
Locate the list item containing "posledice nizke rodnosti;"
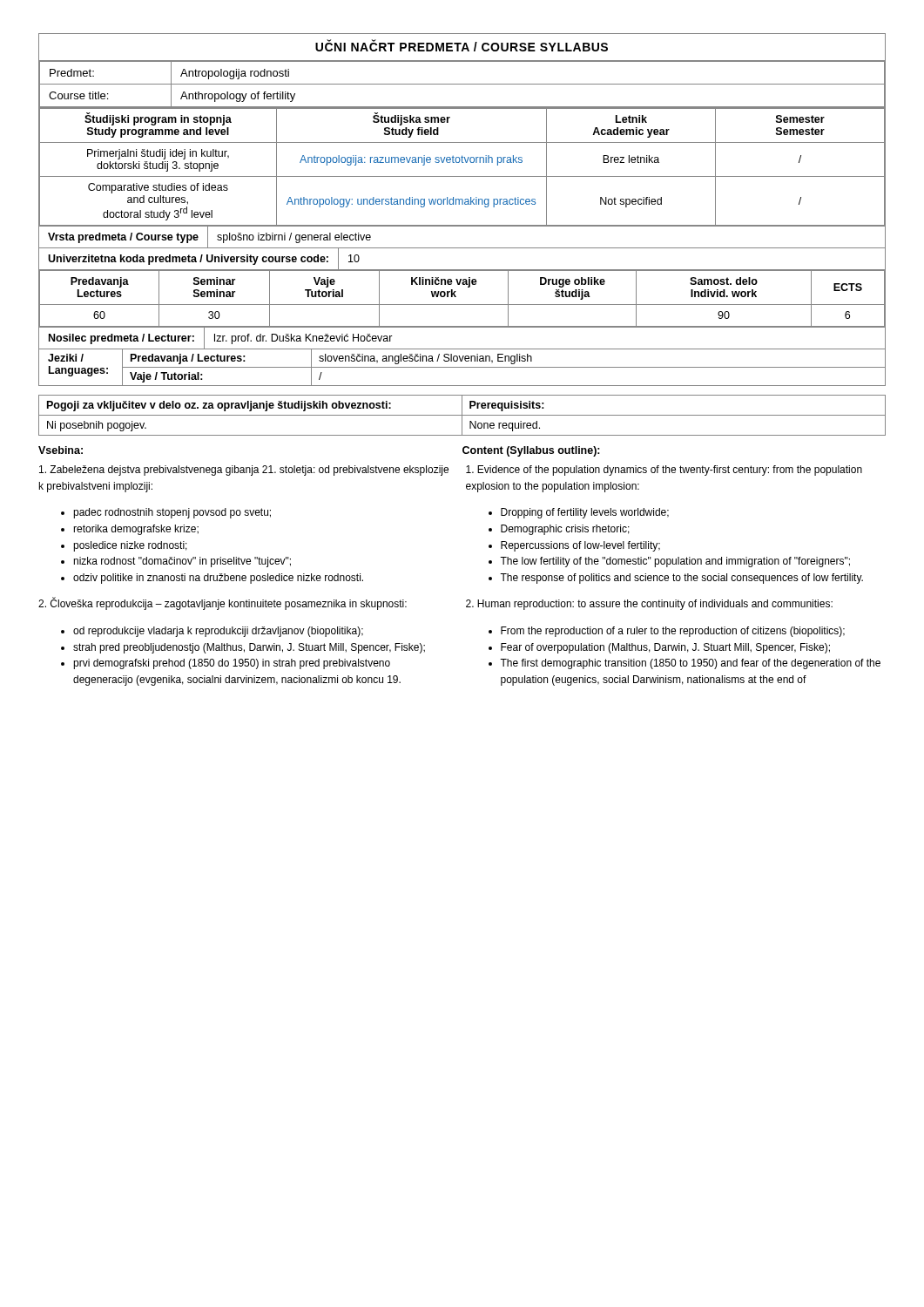click(x=130, y=545)
